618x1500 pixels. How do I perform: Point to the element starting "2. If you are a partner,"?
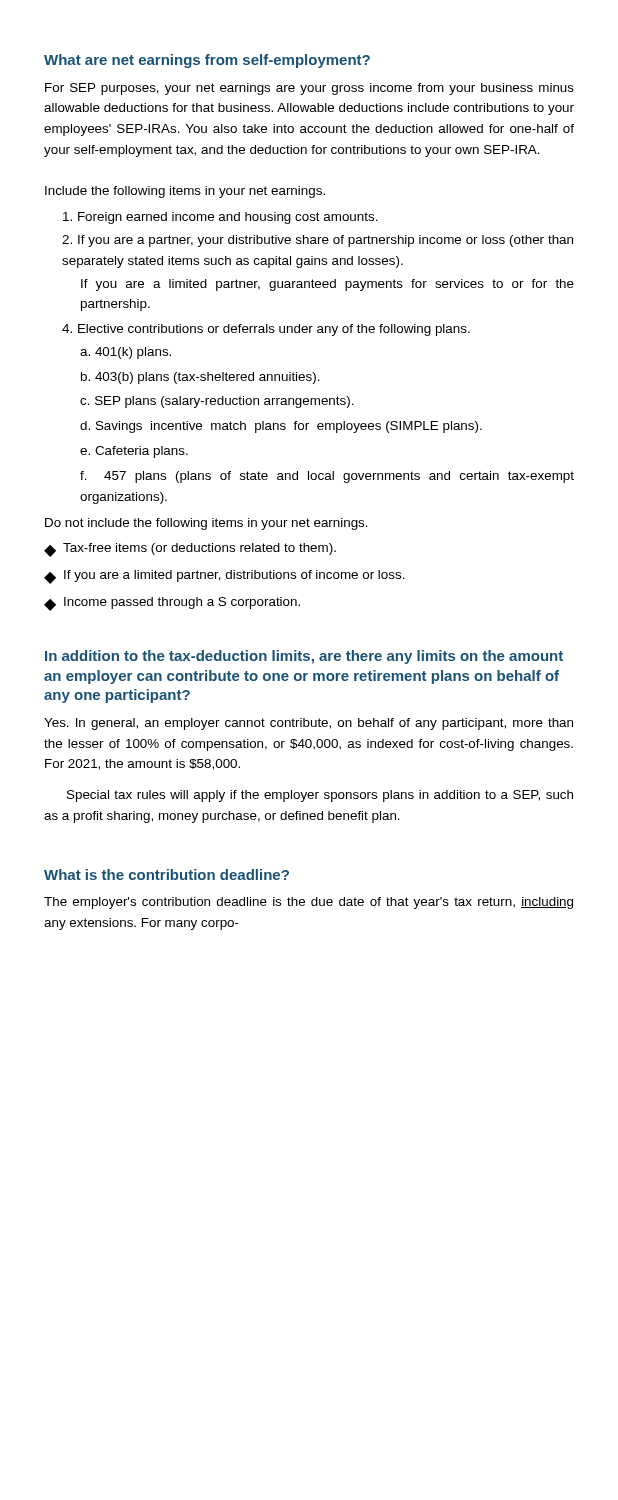[x=318, y=274]
